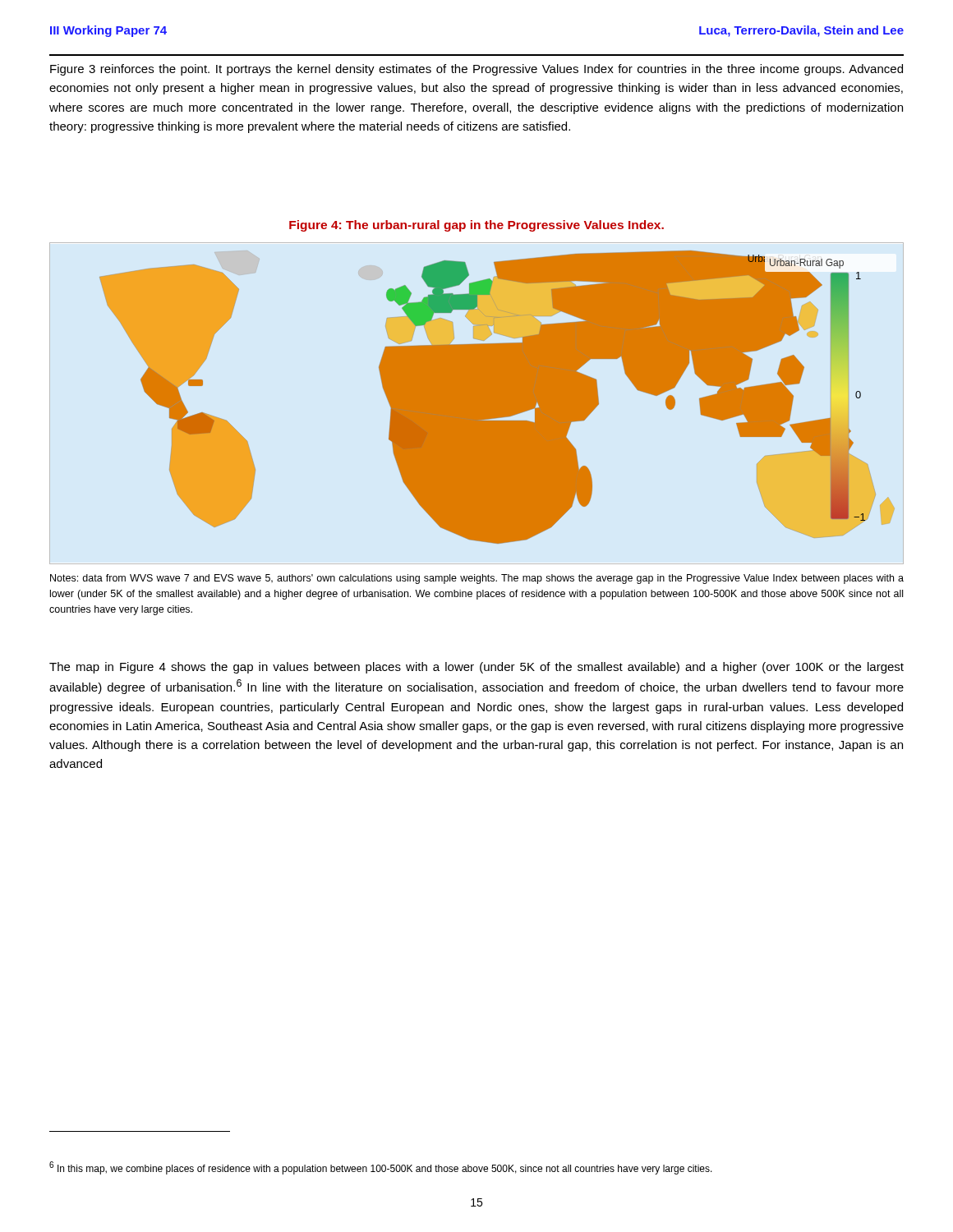The width and height of the screenshot is (953, 1232).
Task: Point to the element starting "Figure 3 reinforces the point. It"
Action: [x=476, y=97]
